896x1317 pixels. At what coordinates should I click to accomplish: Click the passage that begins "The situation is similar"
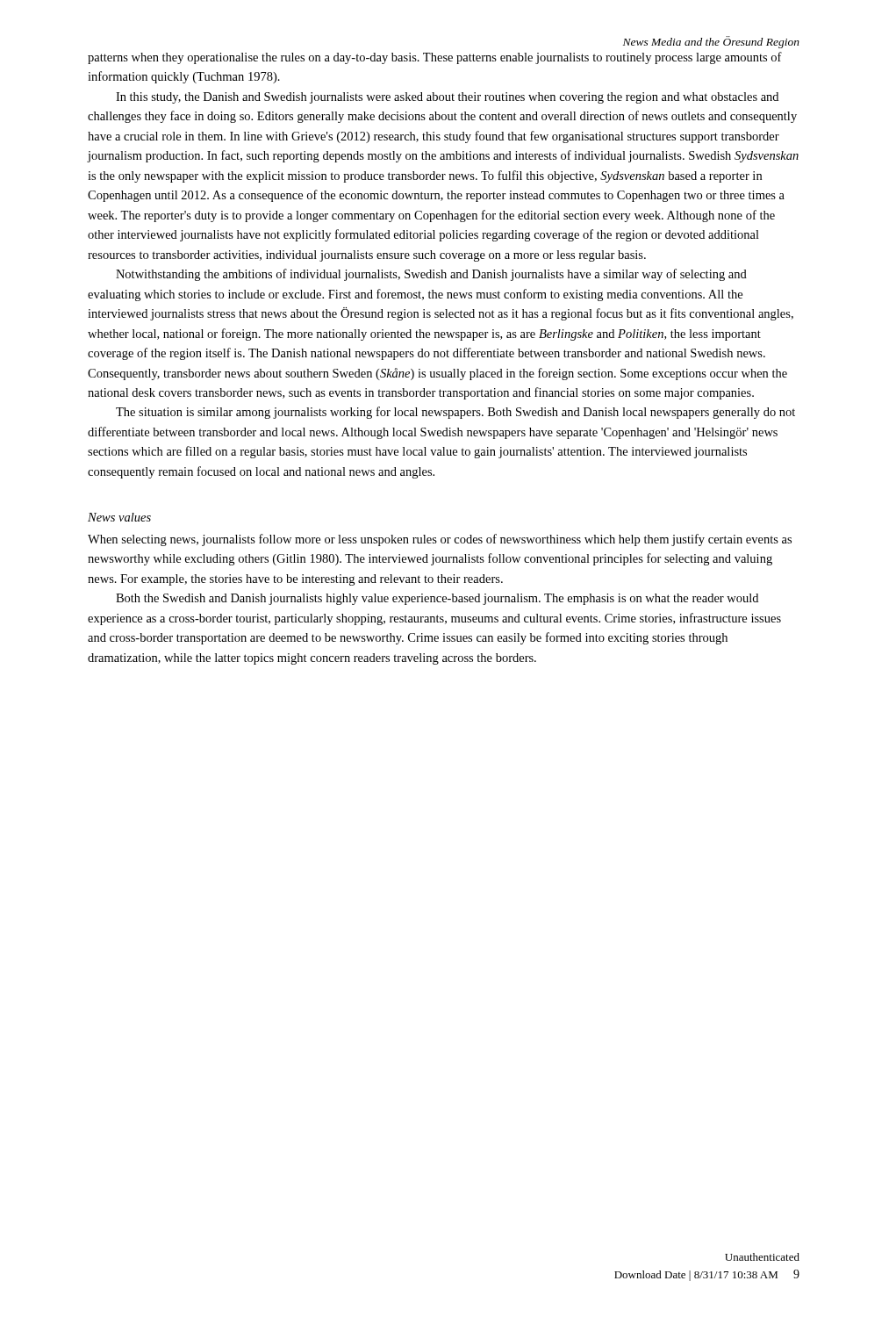click(x=444, y=442)
